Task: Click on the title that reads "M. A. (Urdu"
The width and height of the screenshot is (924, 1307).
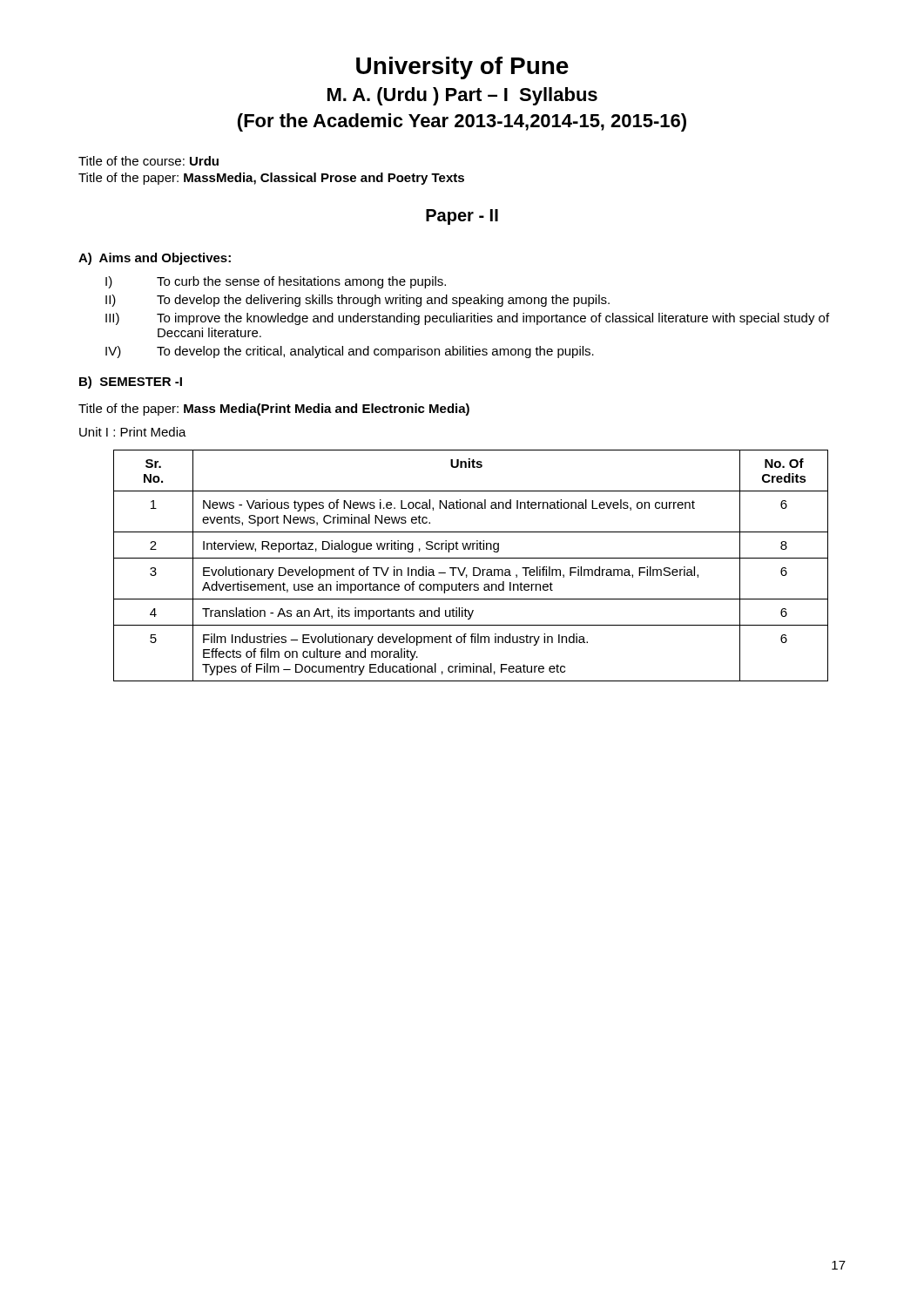Action: (x=462, y=95)
